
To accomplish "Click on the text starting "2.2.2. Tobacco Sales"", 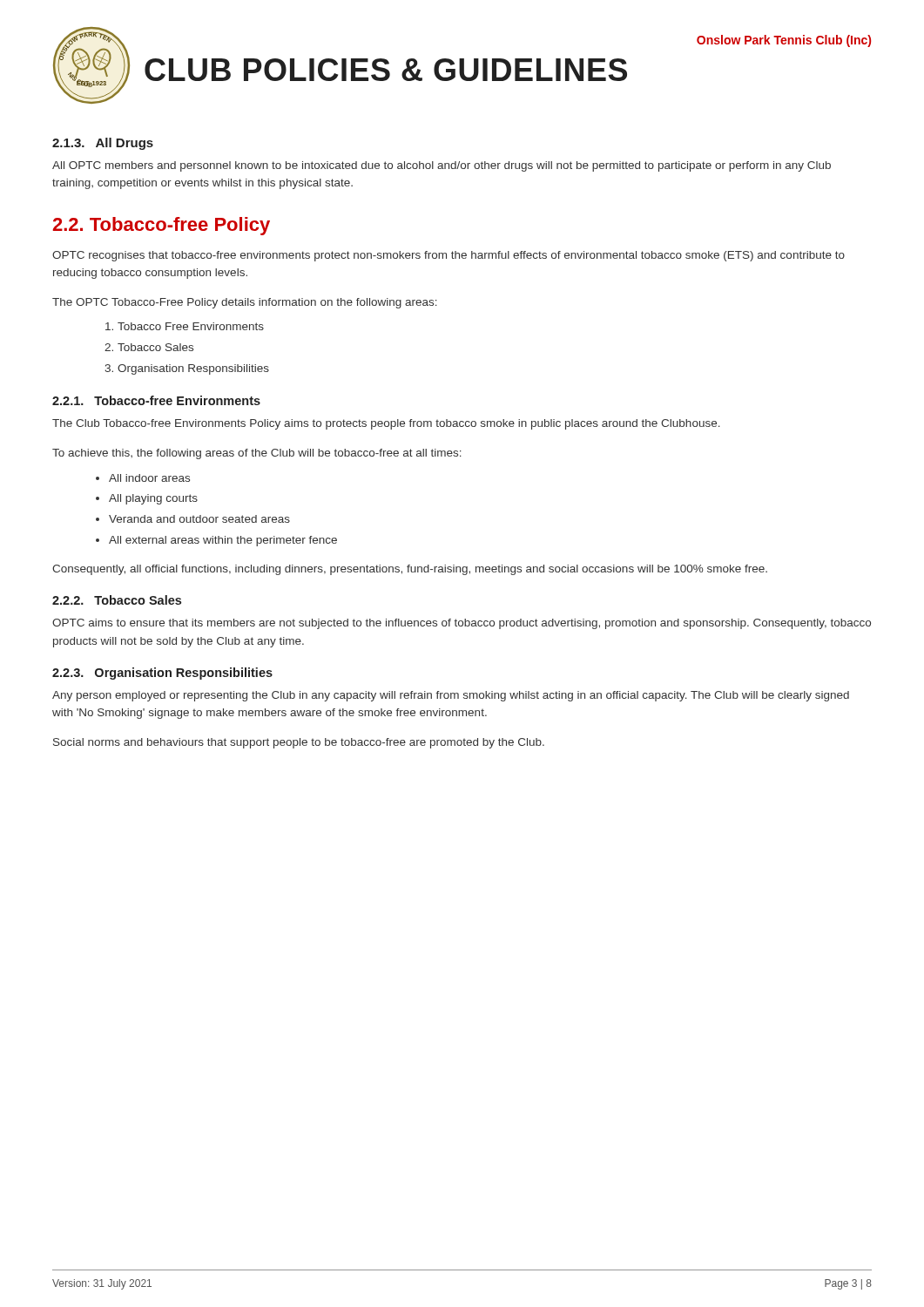I will coord(117,601).
